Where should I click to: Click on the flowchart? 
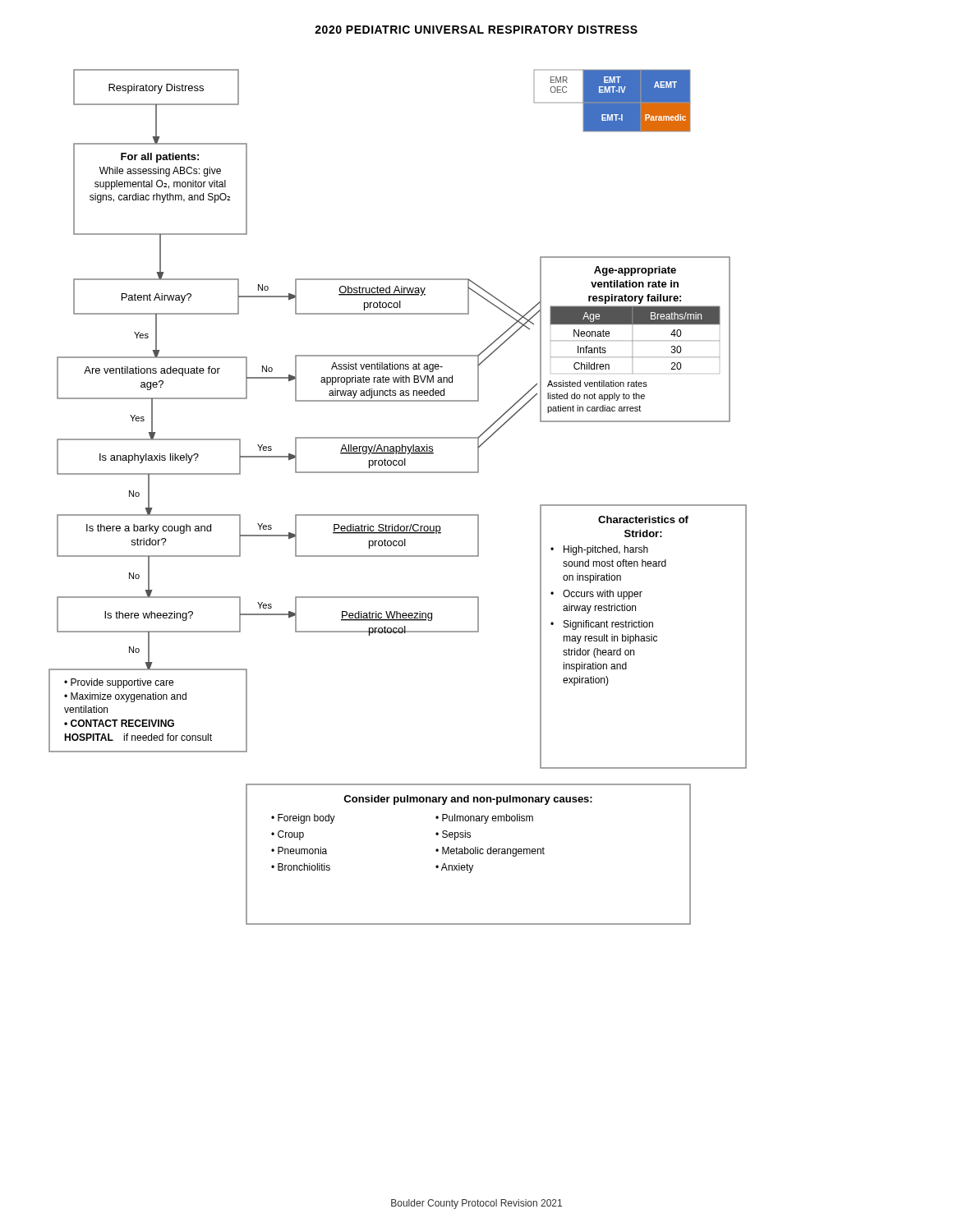[x=476, y=616]
